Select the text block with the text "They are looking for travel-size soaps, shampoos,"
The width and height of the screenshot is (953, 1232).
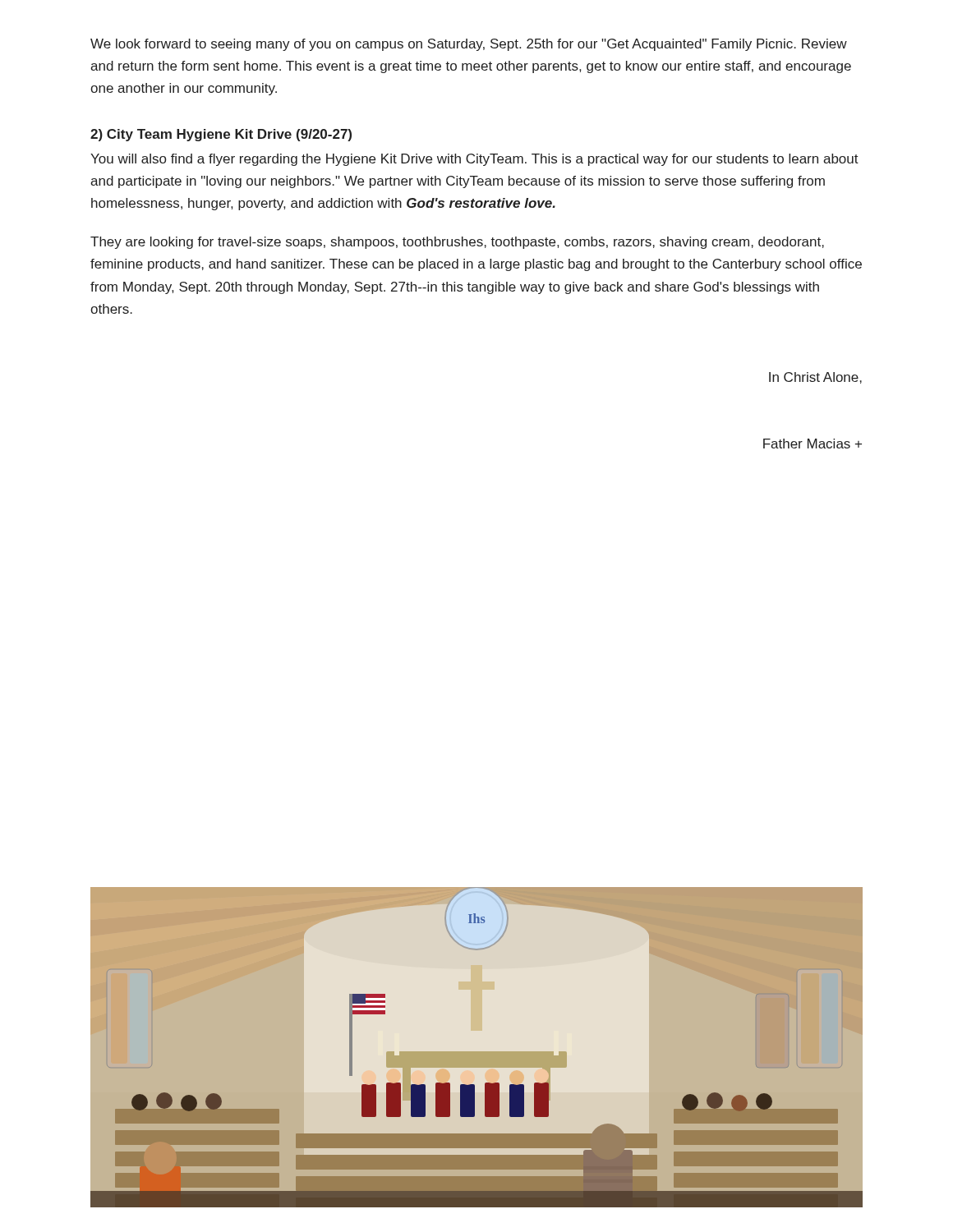coord(476,275)
